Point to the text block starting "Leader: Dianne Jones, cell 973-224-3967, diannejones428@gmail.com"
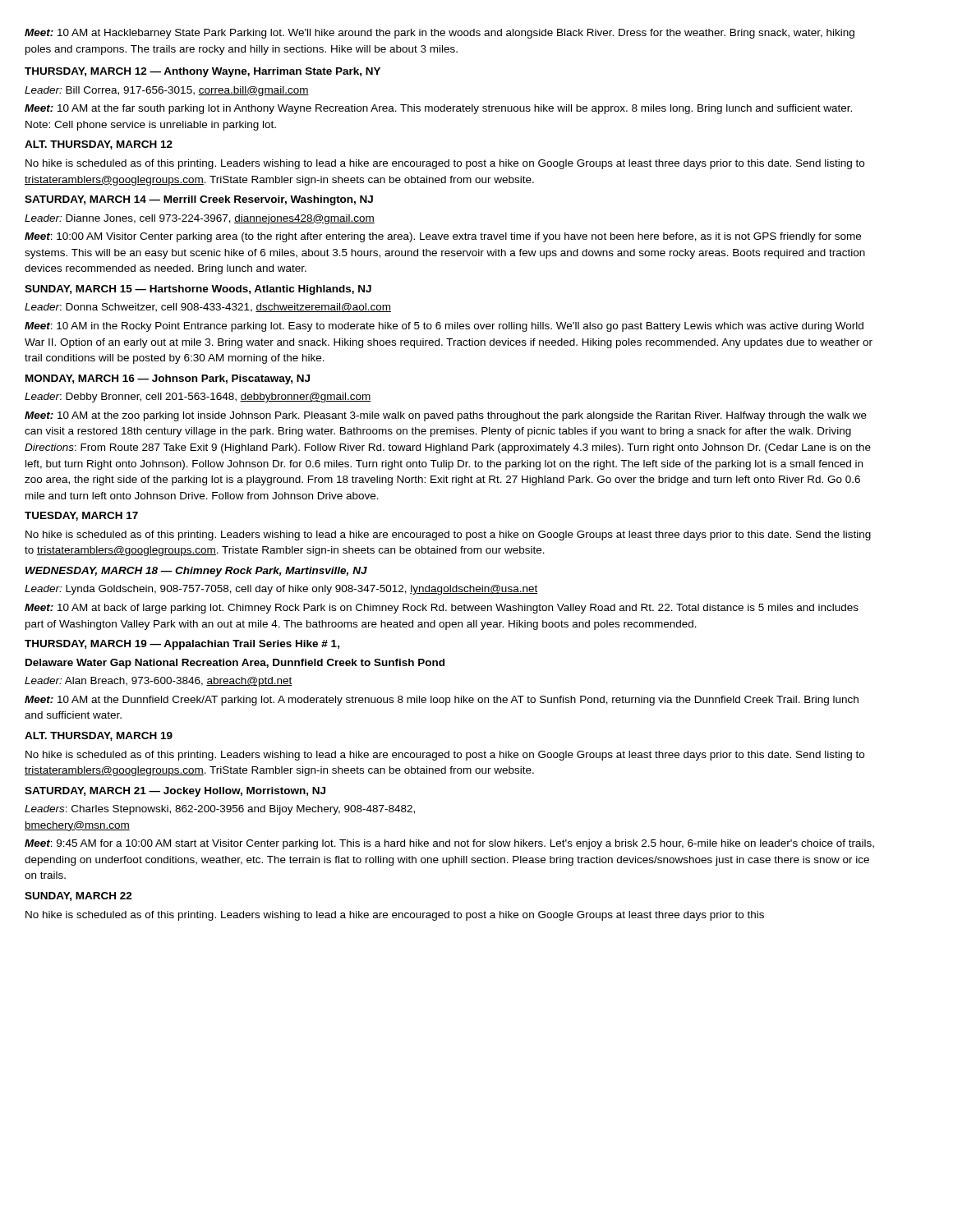 (x=200, y=219)
